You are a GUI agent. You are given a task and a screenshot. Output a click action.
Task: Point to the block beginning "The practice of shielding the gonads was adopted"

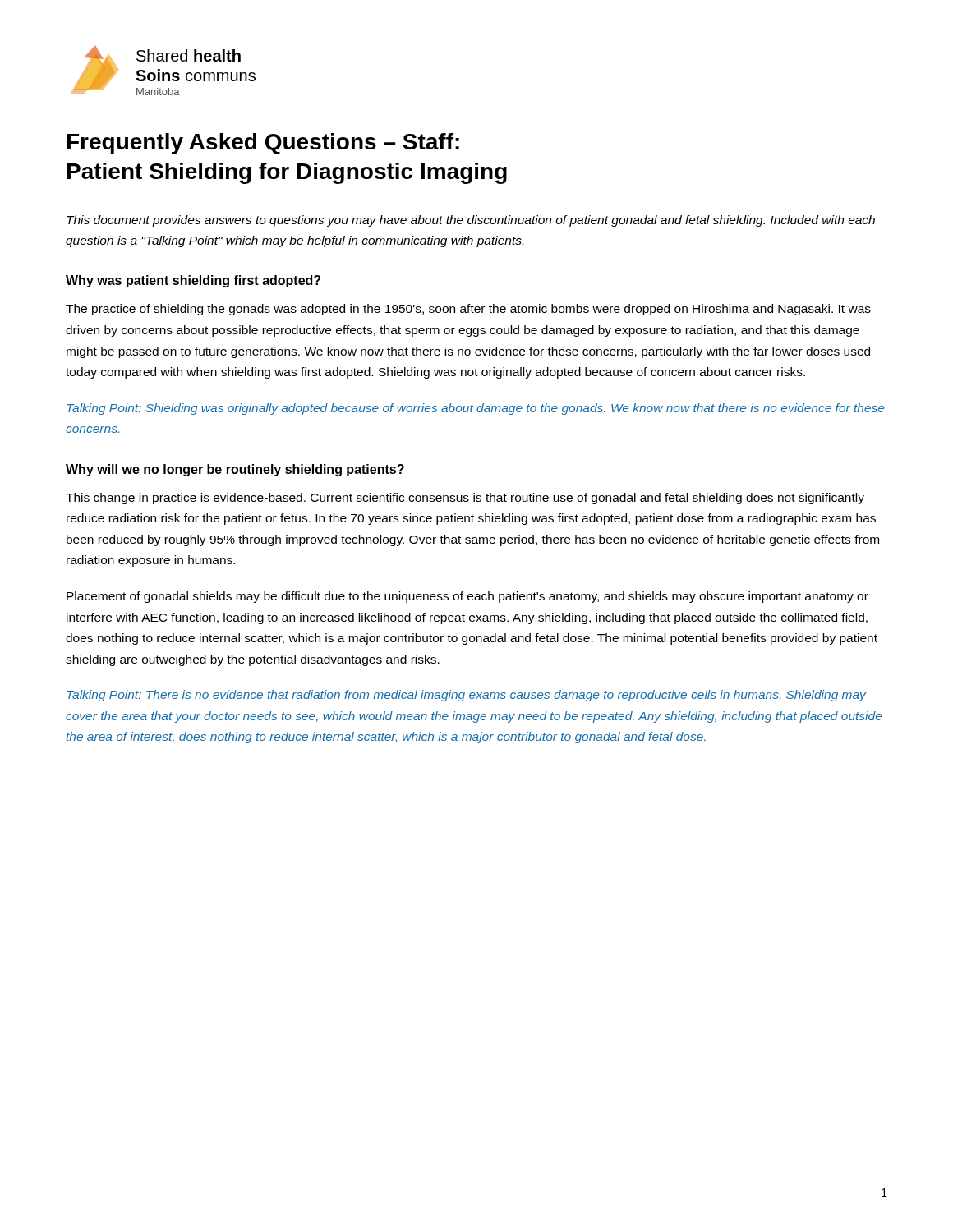[x=468, y=340]
